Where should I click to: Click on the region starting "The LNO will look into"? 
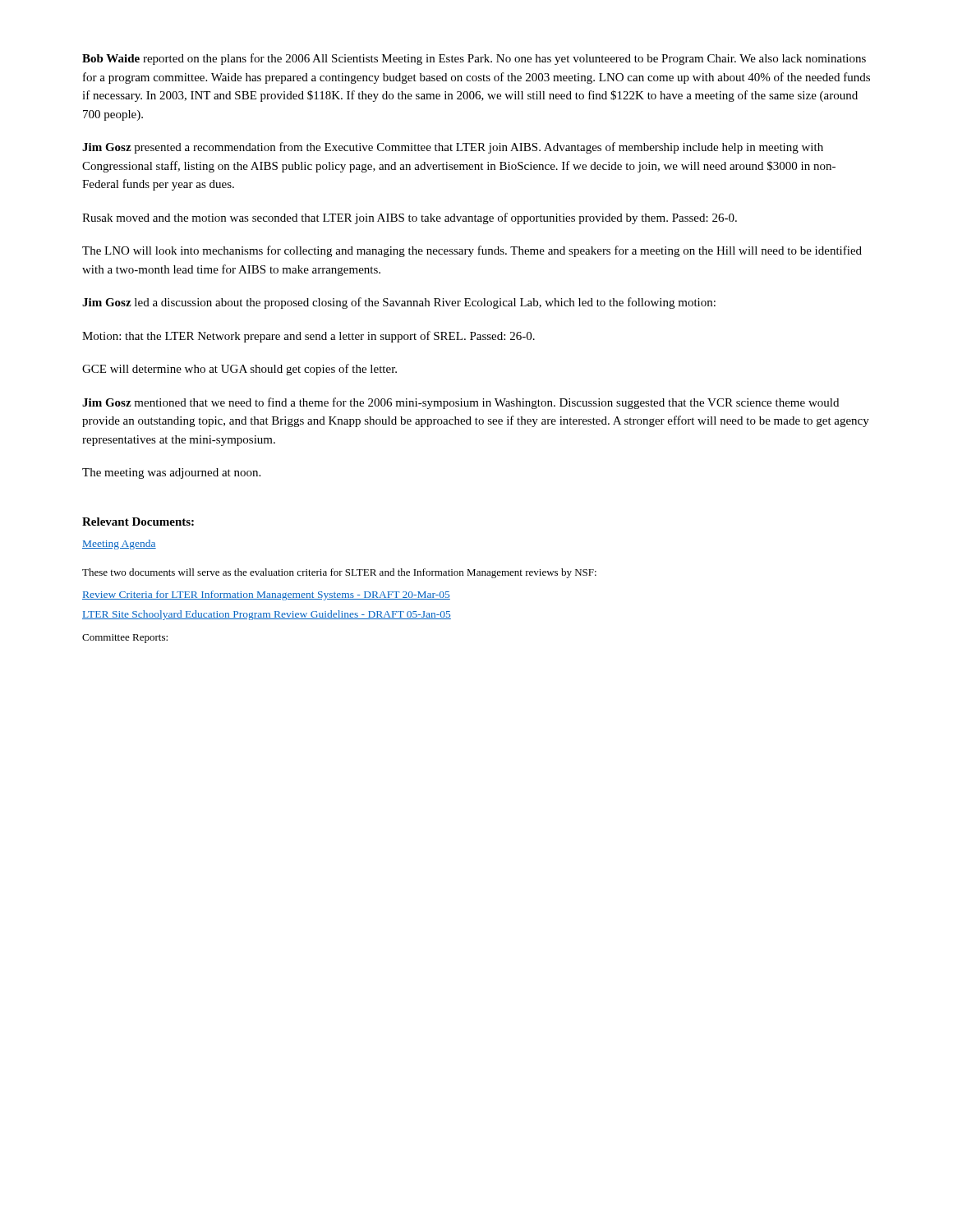click(x=472, y=260)
